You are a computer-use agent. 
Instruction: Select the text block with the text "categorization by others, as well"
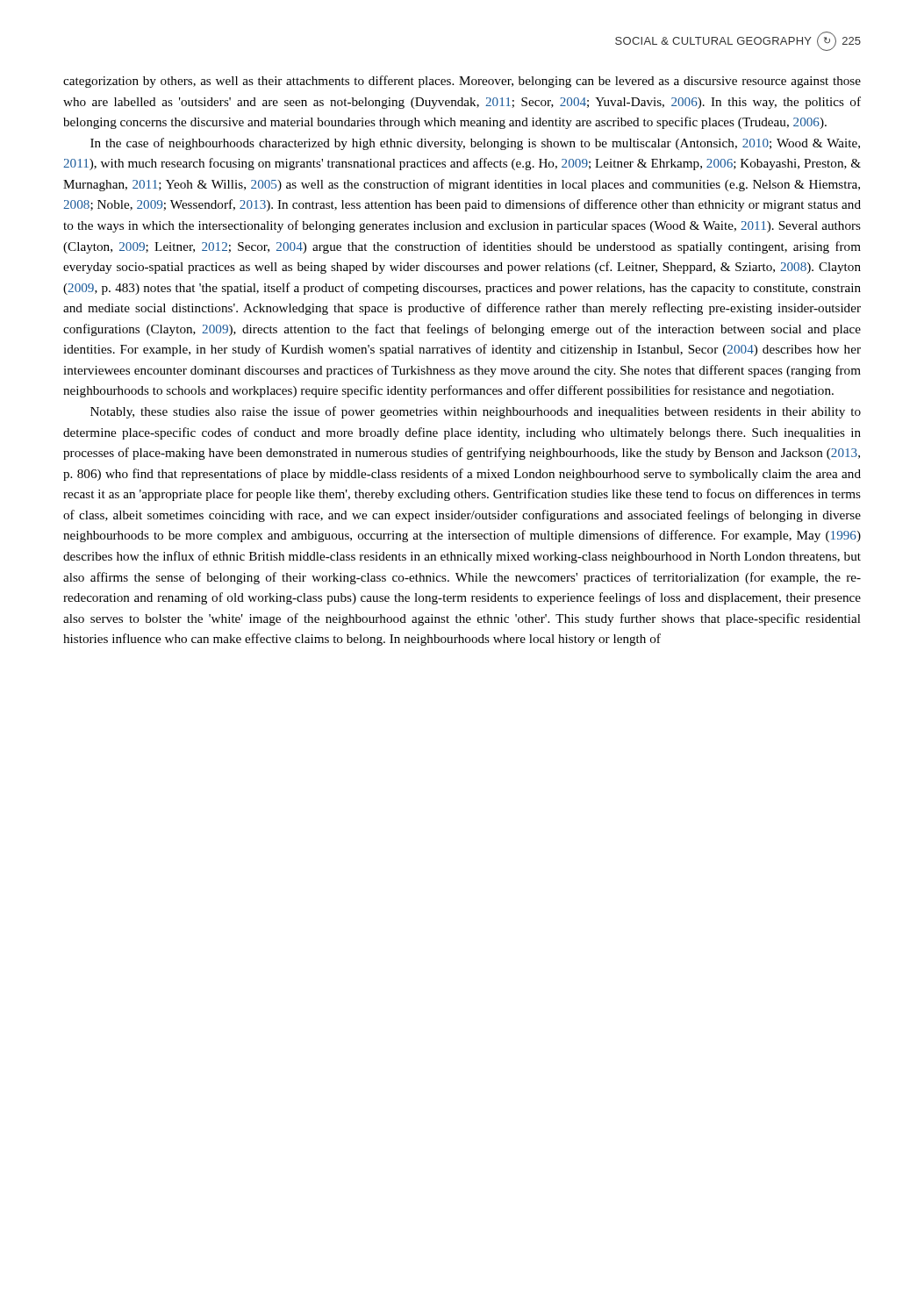(x=462, y=101)
